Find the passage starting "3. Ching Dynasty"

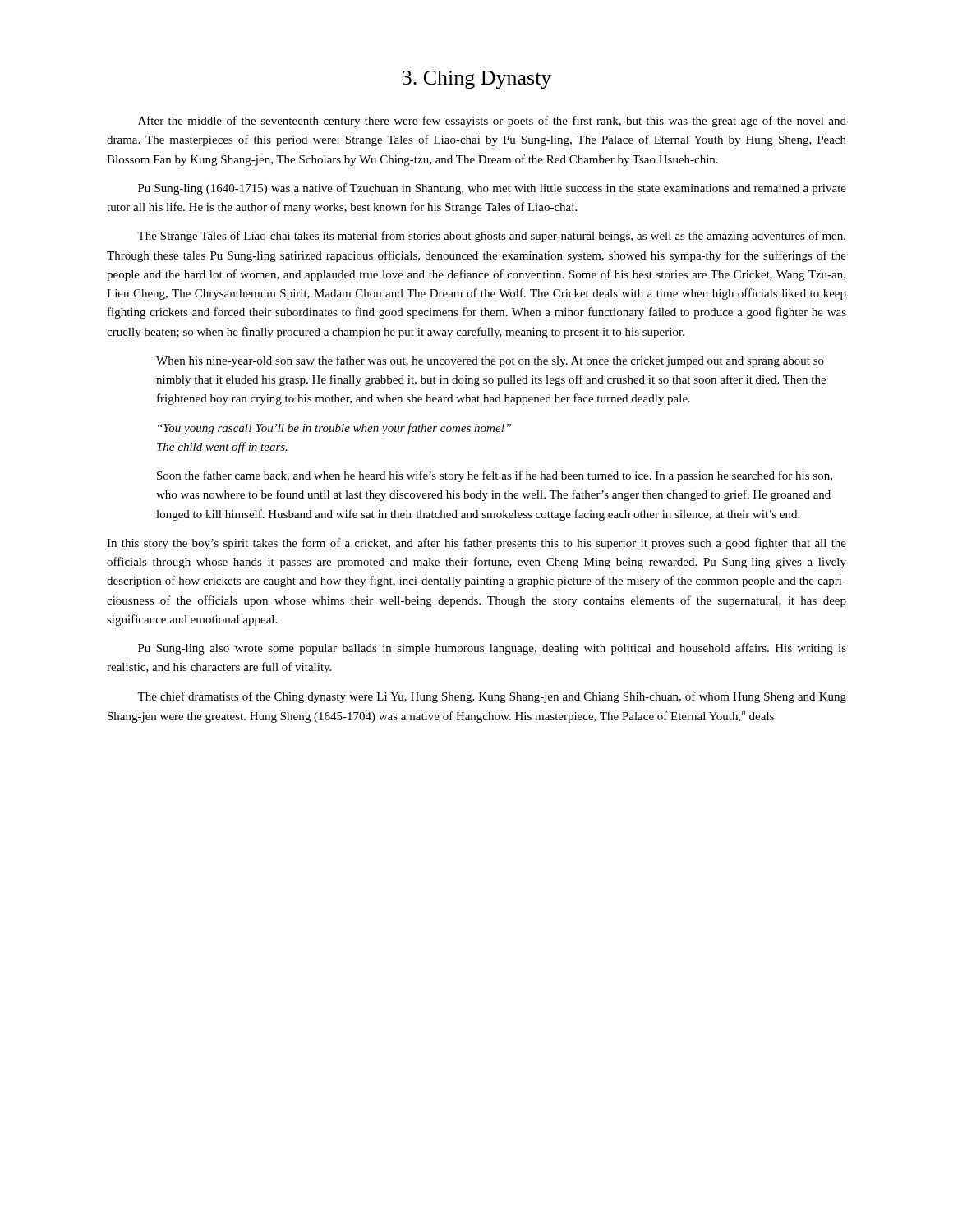pyautogui.click(x=476, y=78)
